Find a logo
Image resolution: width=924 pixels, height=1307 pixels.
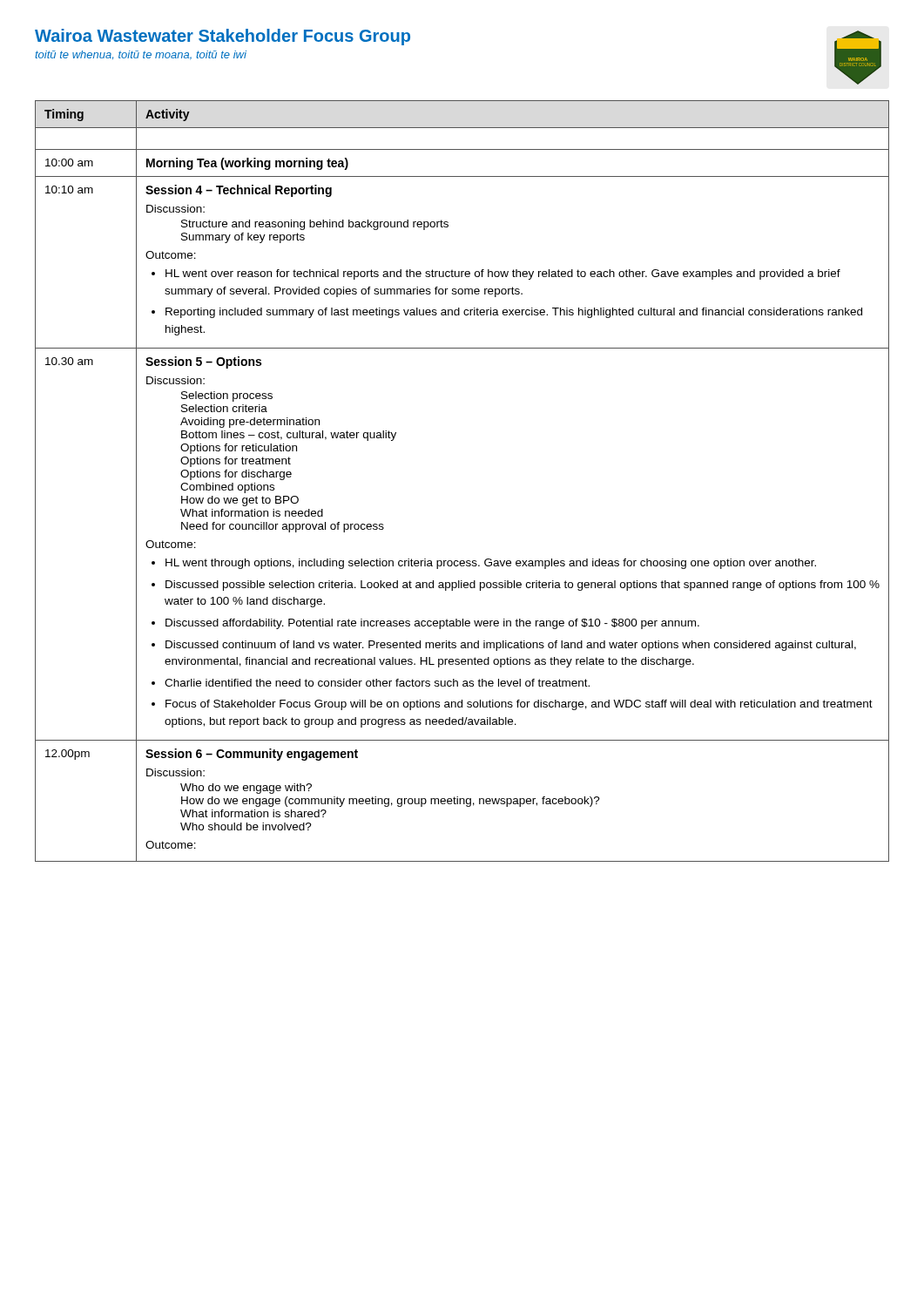(x=858, y=59)
